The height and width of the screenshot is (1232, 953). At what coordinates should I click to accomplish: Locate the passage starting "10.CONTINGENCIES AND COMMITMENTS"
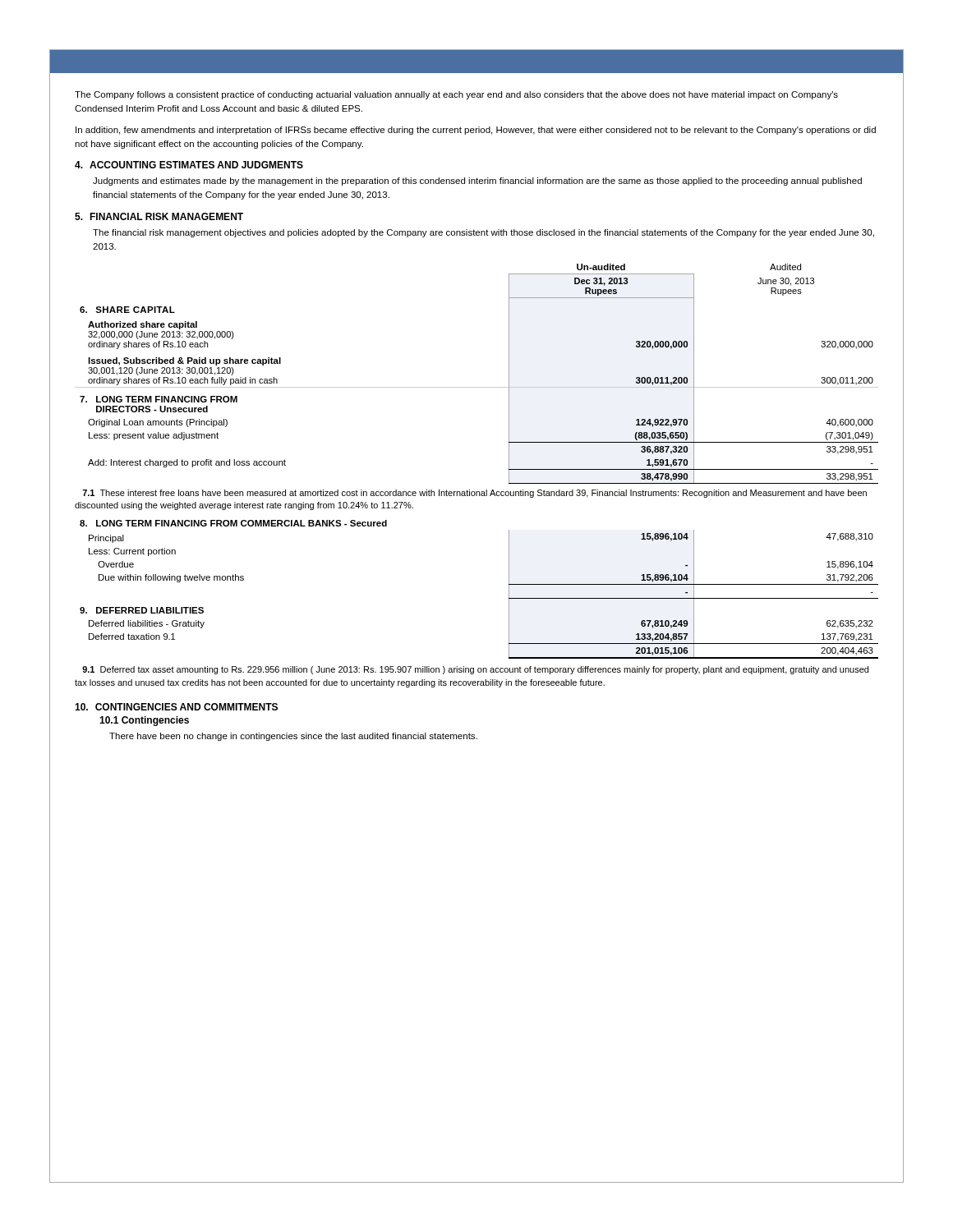(176, 707)
